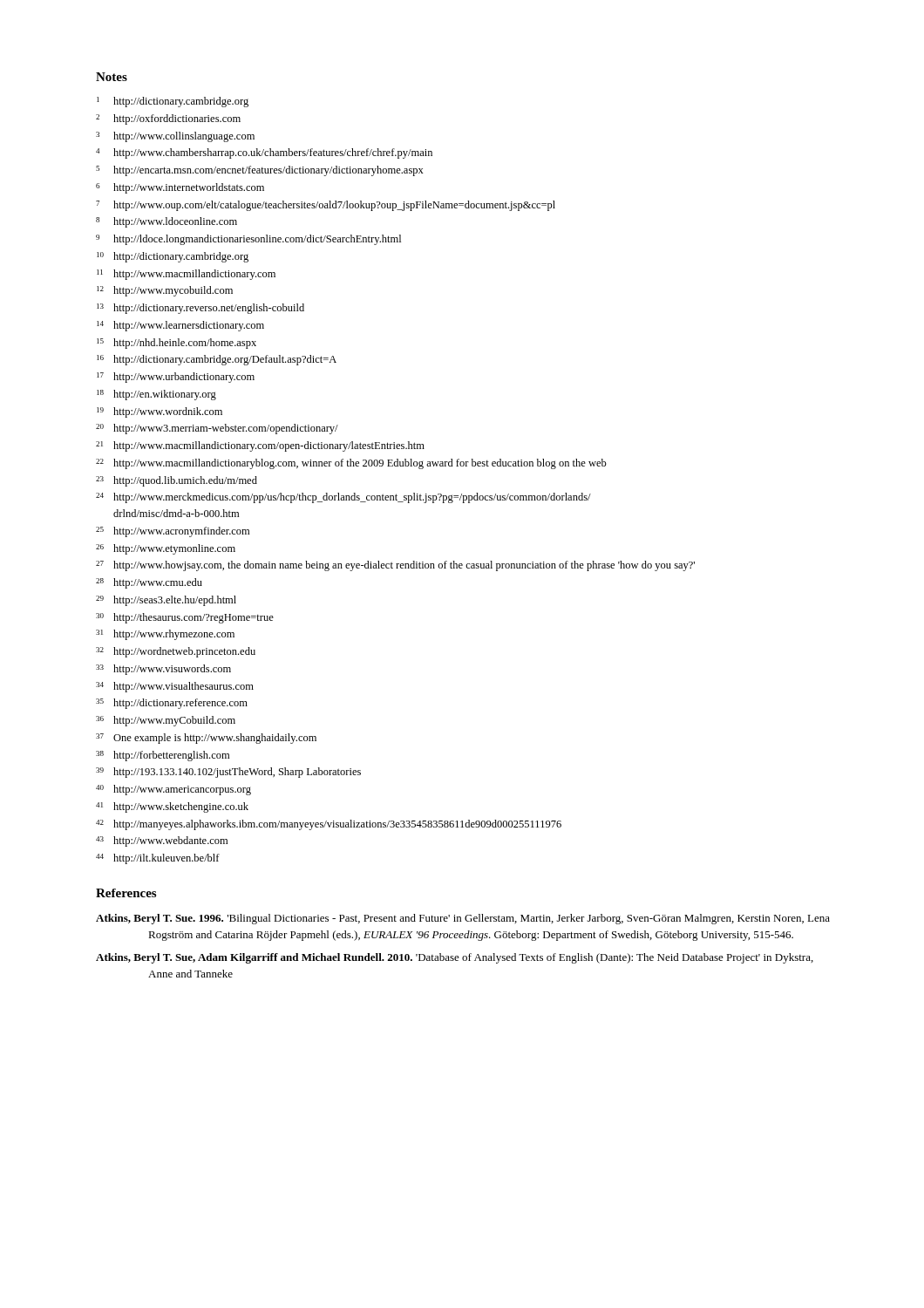Click on the region starting "6 http://www.internetworldstats.com"
This screenshot has width=924, height=1308.
point(180,187)
